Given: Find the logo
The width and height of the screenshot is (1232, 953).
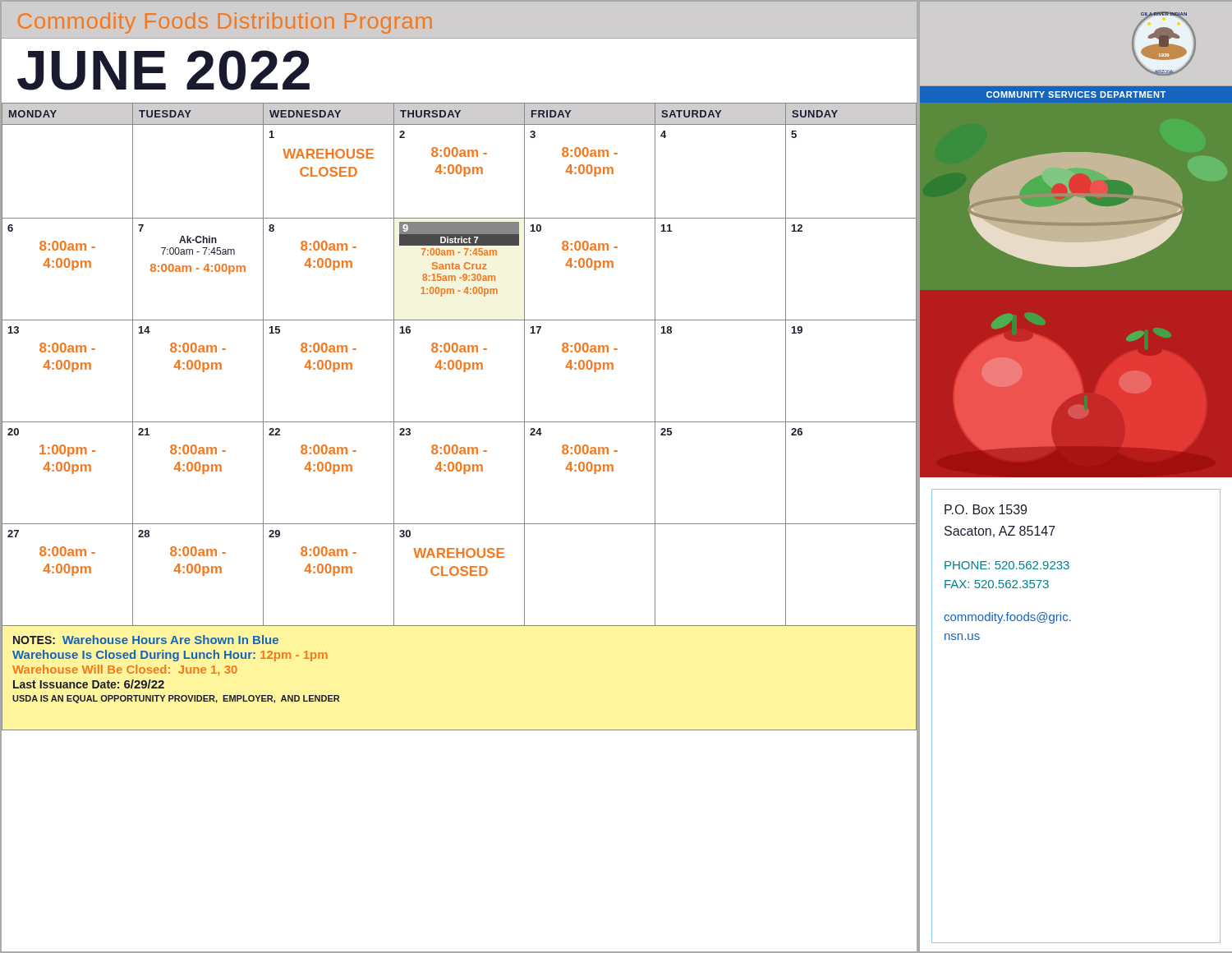Looking at the screenshot, I should [1164, 44].
